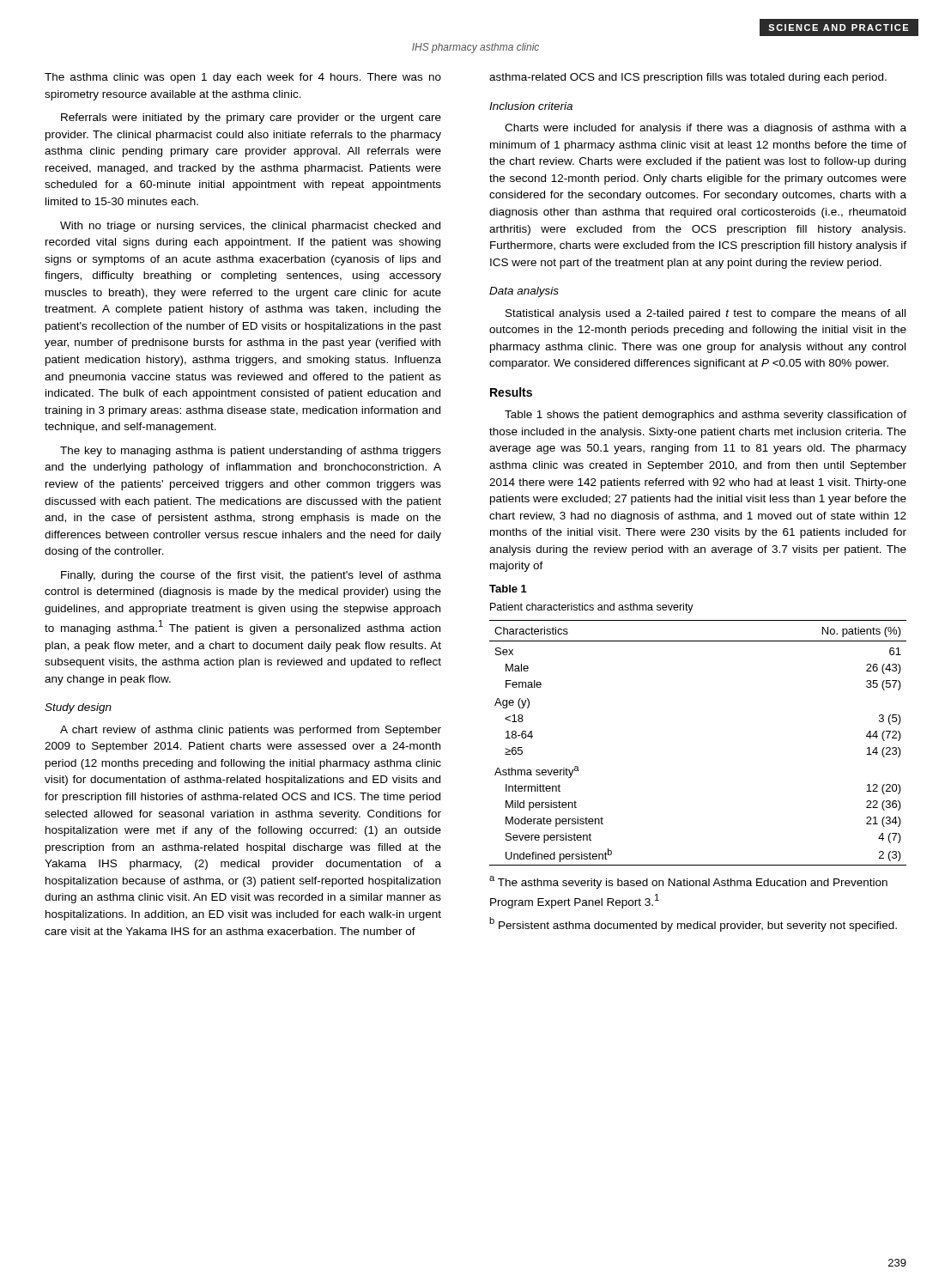Navigate to the passage starting "The asthma clinic was open 1"

point(243,378)
